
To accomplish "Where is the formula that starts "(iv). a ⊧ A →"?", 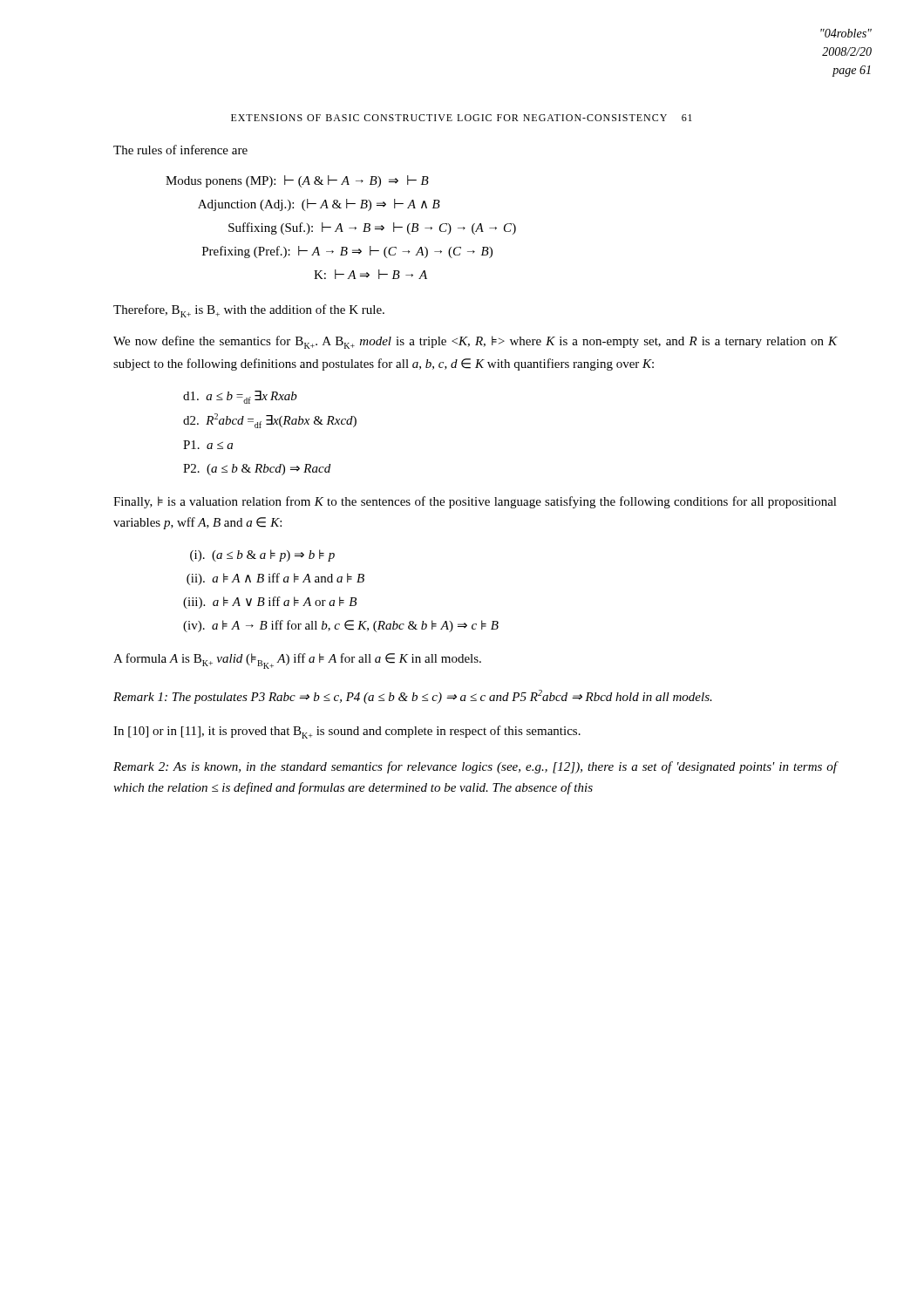I will [341, 625].
